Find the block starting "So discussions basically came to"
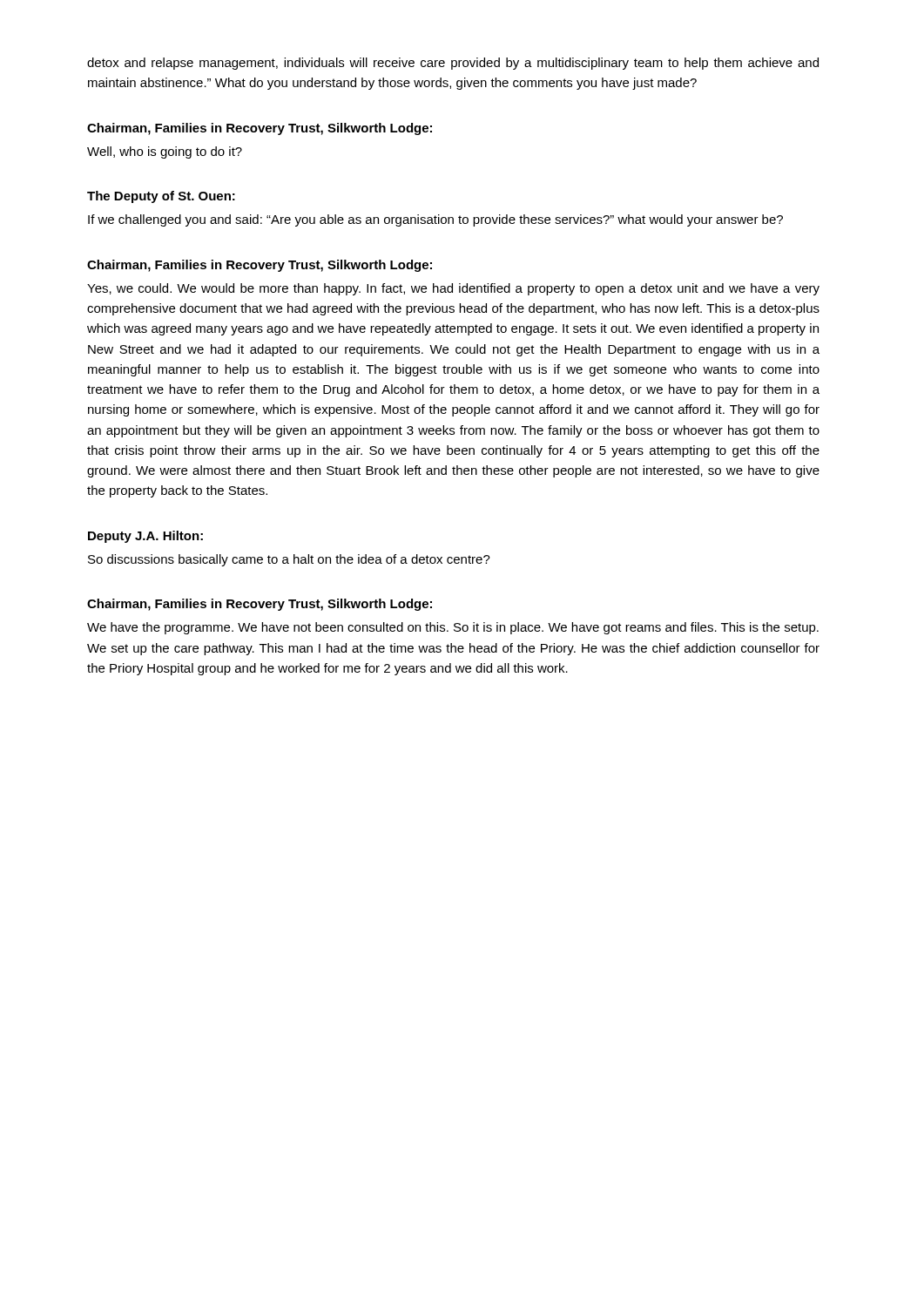924x1307 pixels. coord(289,559)
